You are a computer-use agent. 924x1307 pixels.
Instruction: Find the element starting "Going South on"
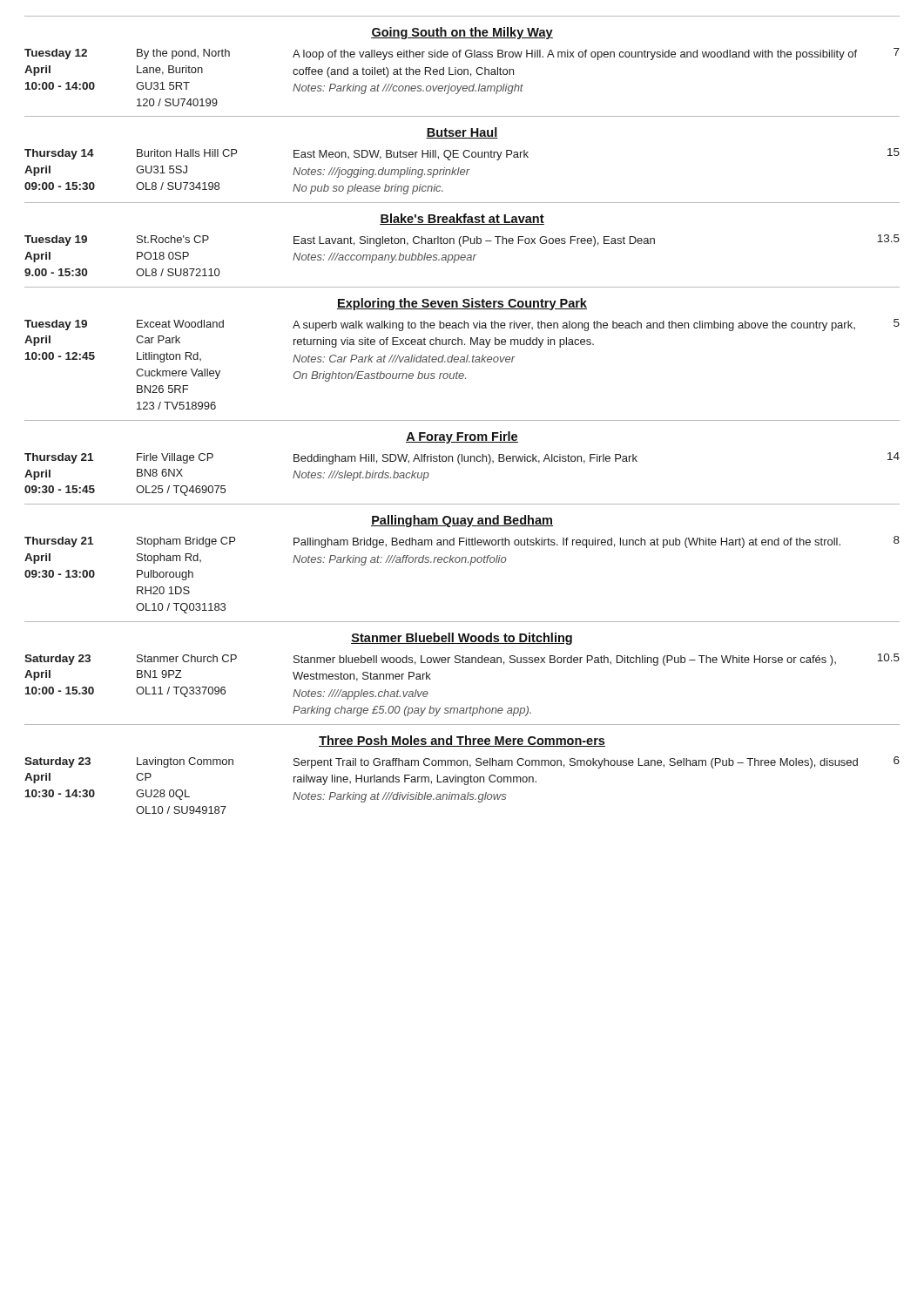[x=462, y=68]
